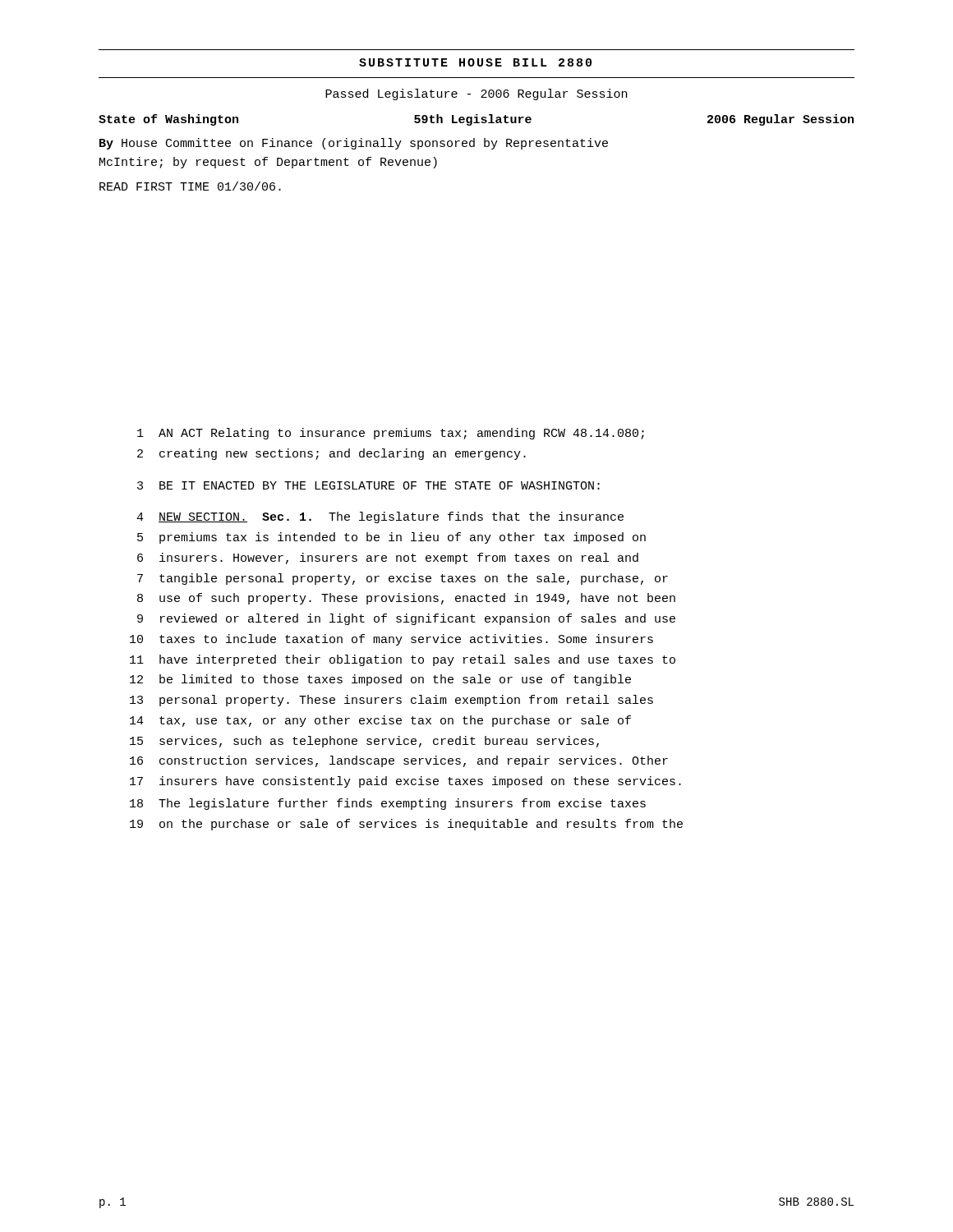Navigate to the passage starting "3 BE IT ENACTED BY THE"
This screenshot has height=1232, width=953.
point(476,487)
